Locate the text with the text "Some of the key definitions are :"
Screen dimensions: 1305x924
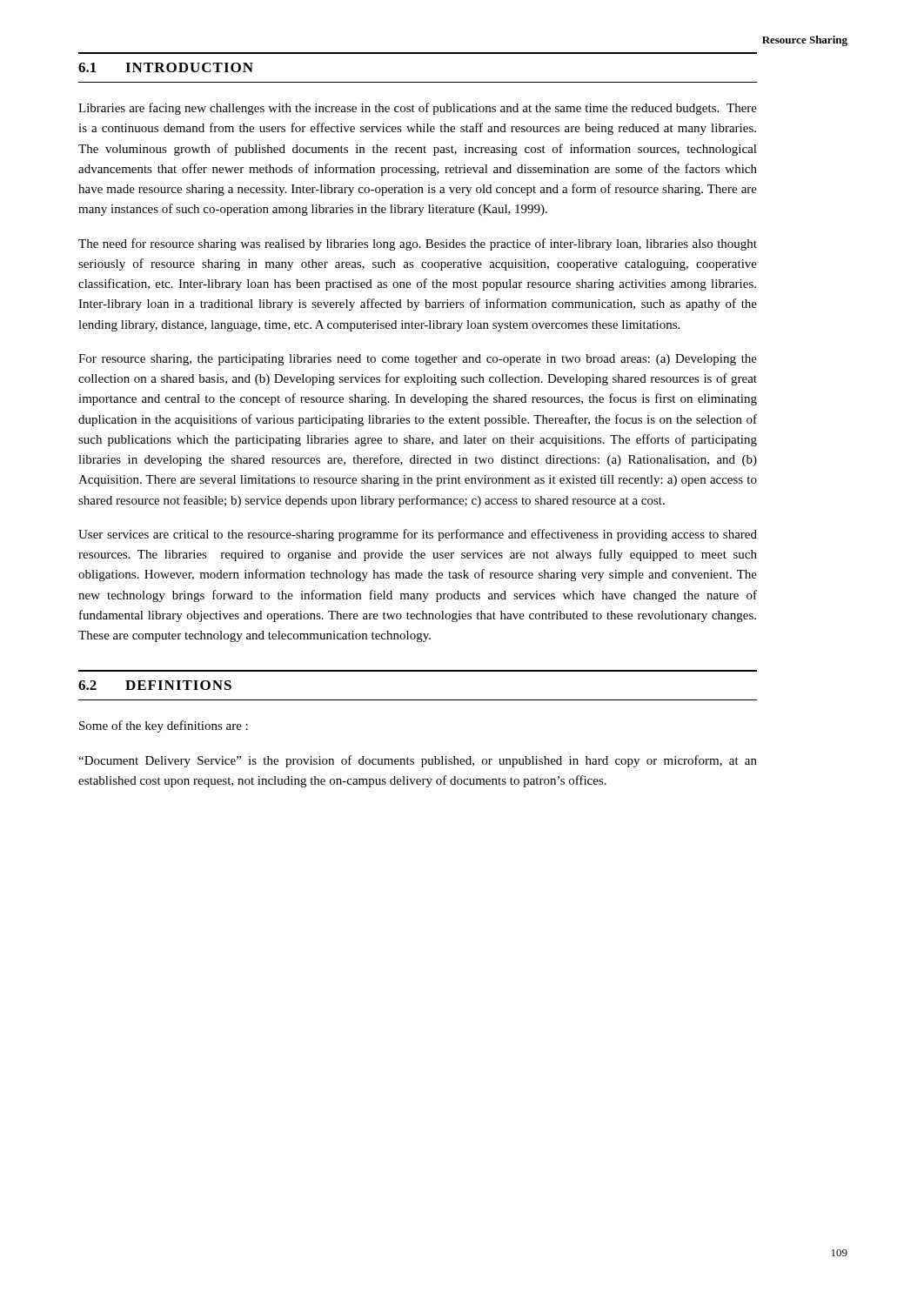point(163,726)
